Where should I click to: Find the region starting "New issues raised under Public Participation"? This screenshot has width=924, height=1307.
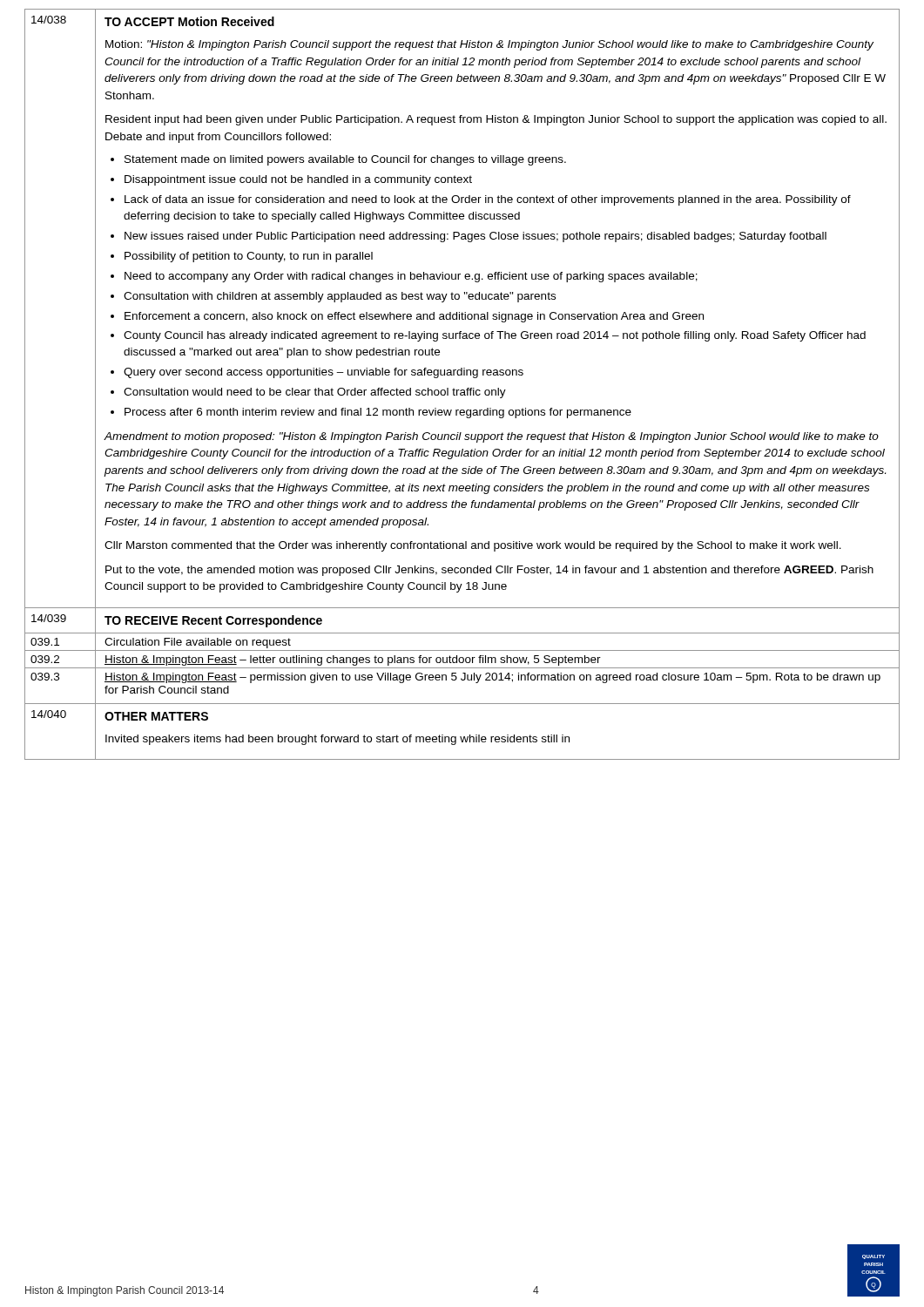click(x=475, y=236)
